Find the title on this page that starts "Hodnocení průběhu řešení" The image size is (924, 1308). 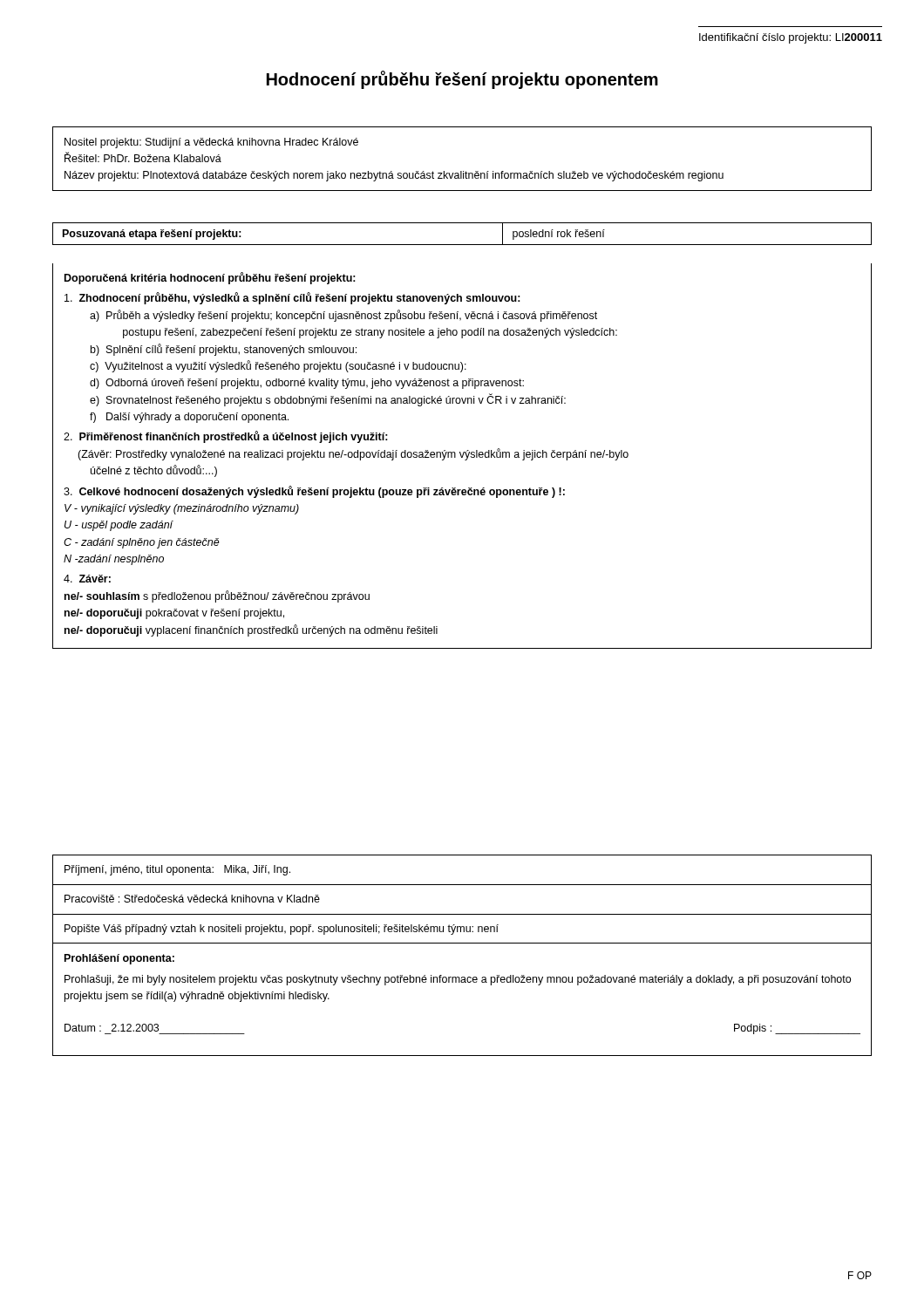coord(462,80)
